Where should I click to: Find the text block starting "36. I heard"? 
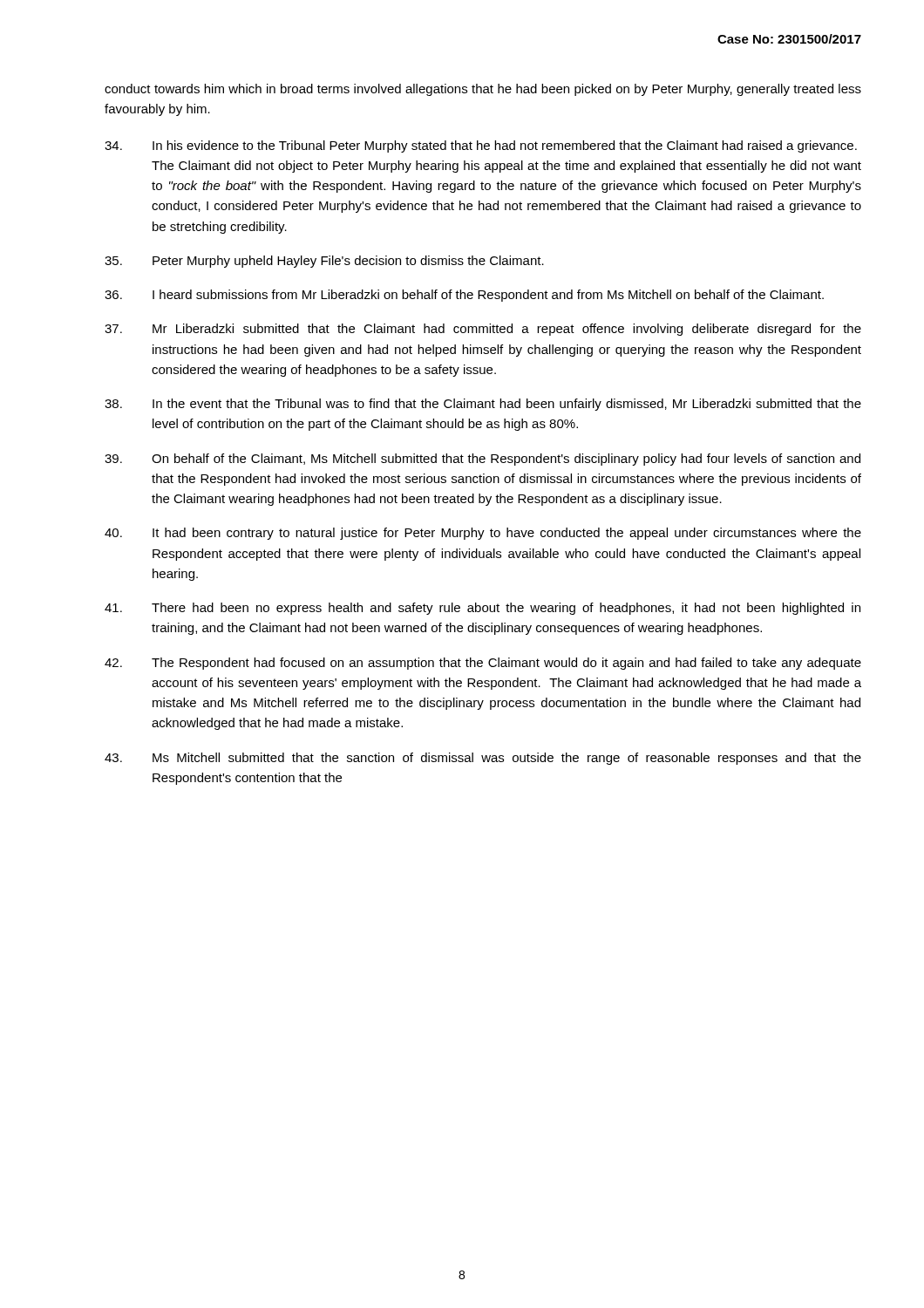click(483, 294)
